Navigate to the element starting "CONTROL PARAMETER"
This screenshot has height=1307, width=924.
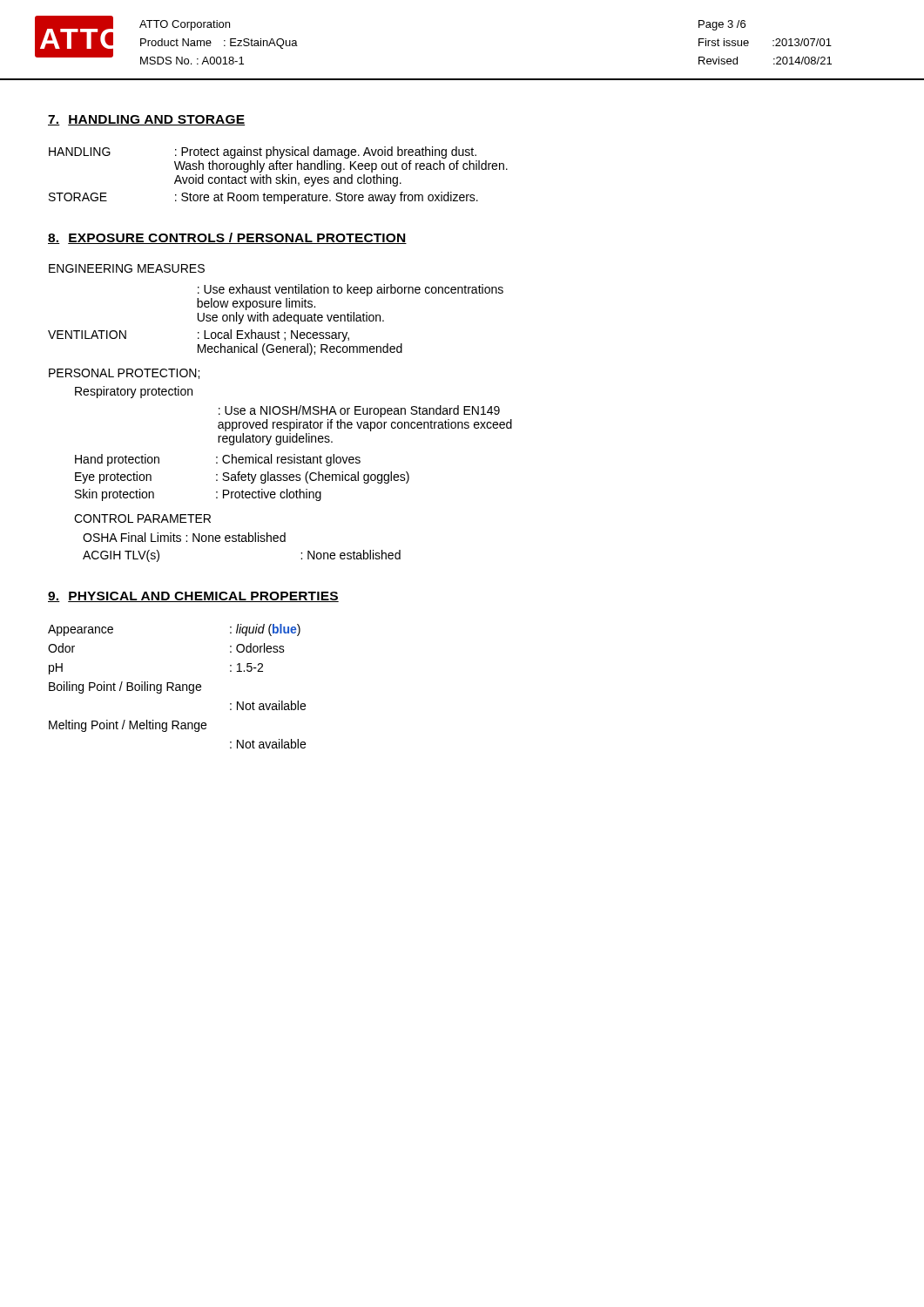pyautogui.click(x=143, y=519)
